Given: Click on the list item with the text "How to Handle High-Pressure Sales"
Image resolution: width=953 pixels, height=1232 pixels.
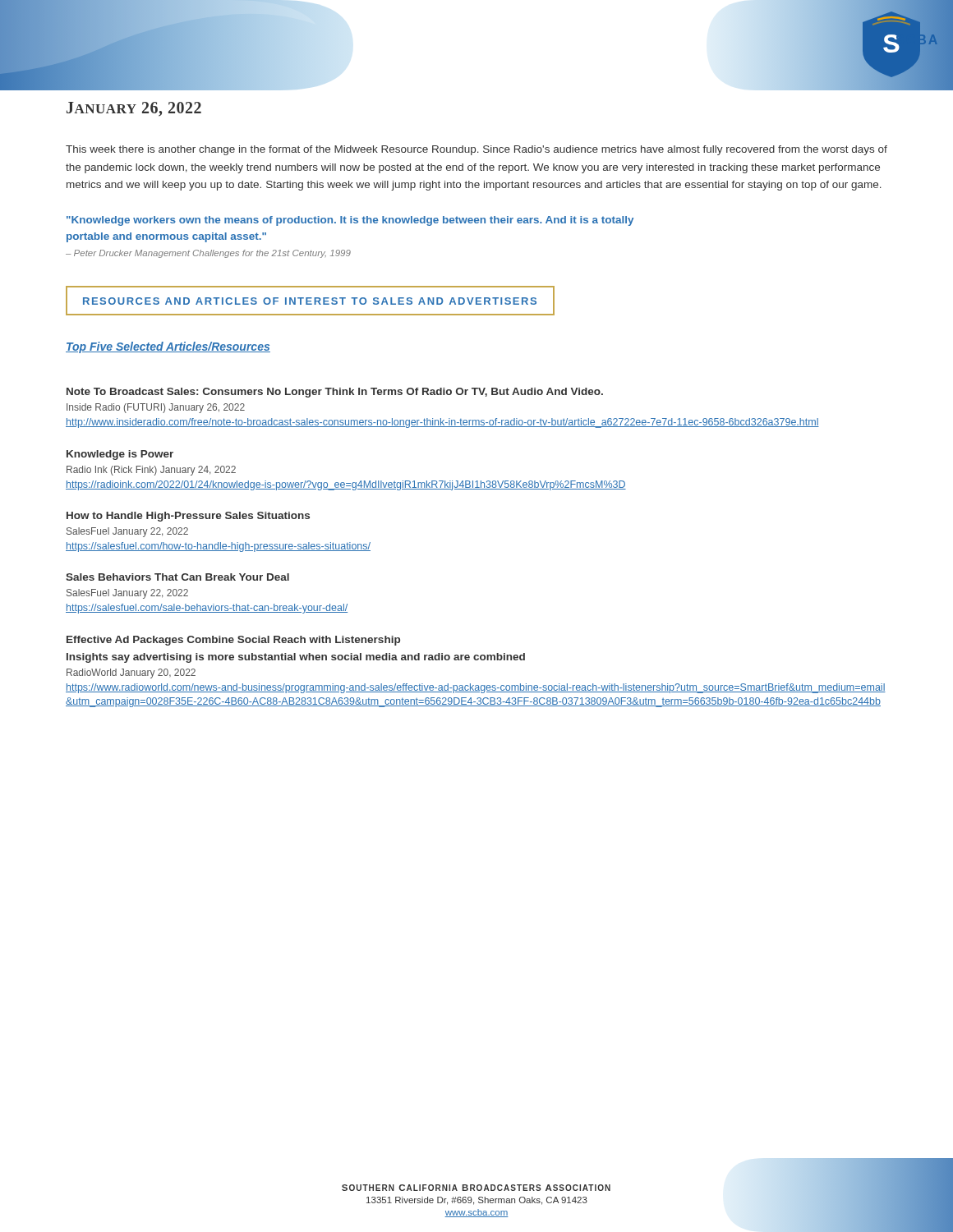Looking at the screenshot, I should pos(188,517).
